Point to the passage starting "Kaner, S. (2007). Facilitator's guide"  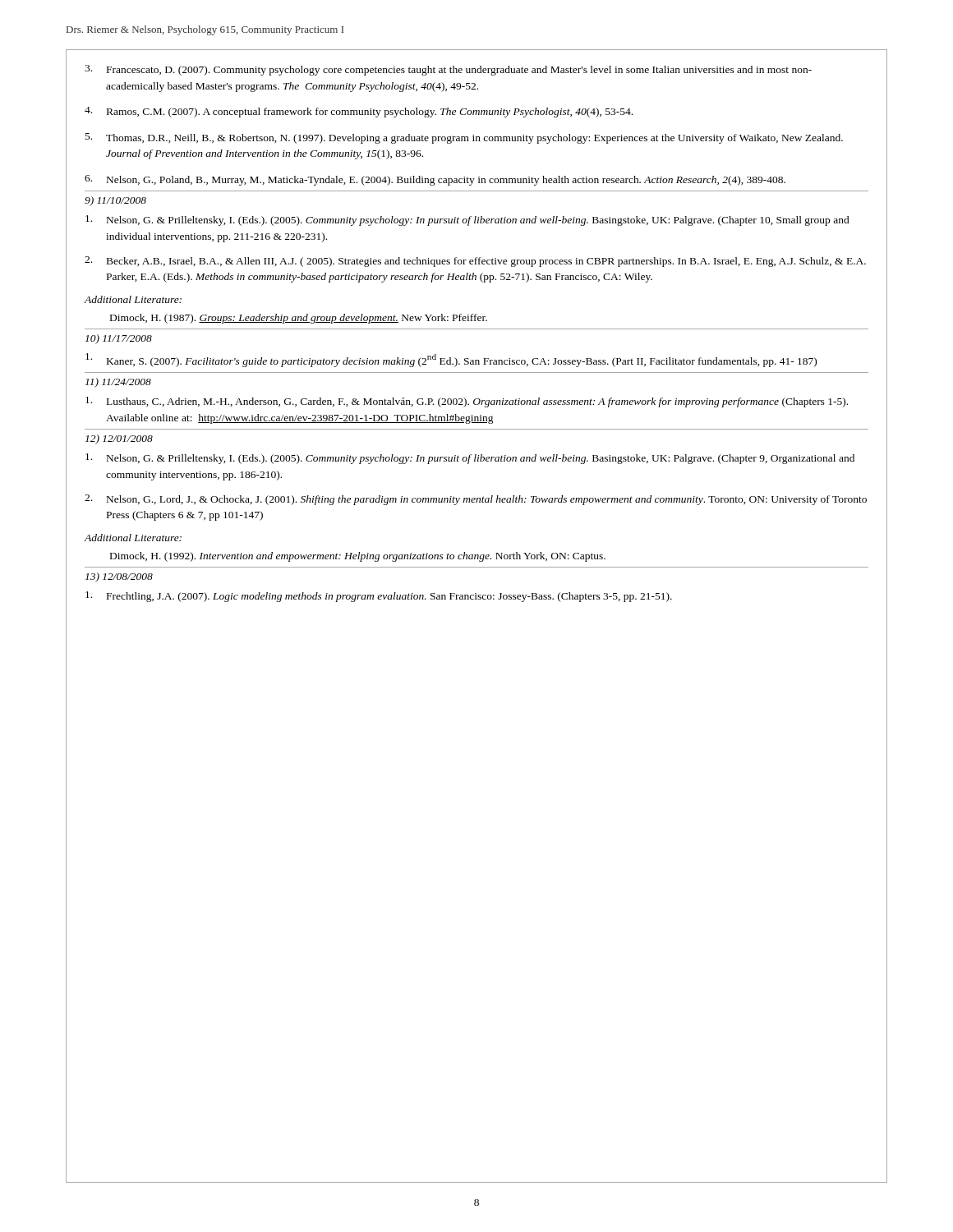click(x=476, y=359)
